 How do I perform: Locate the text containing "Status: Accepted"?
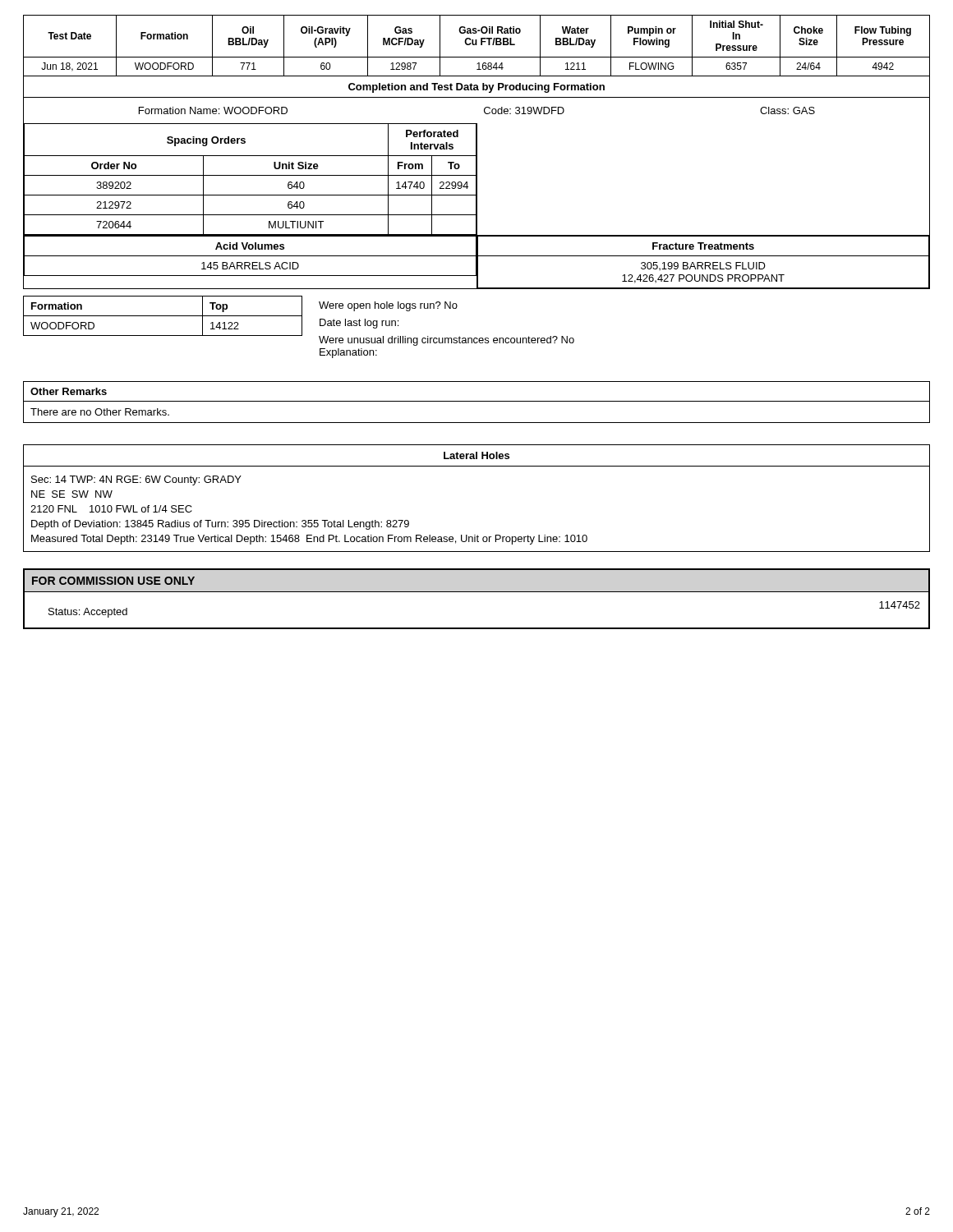88,611
